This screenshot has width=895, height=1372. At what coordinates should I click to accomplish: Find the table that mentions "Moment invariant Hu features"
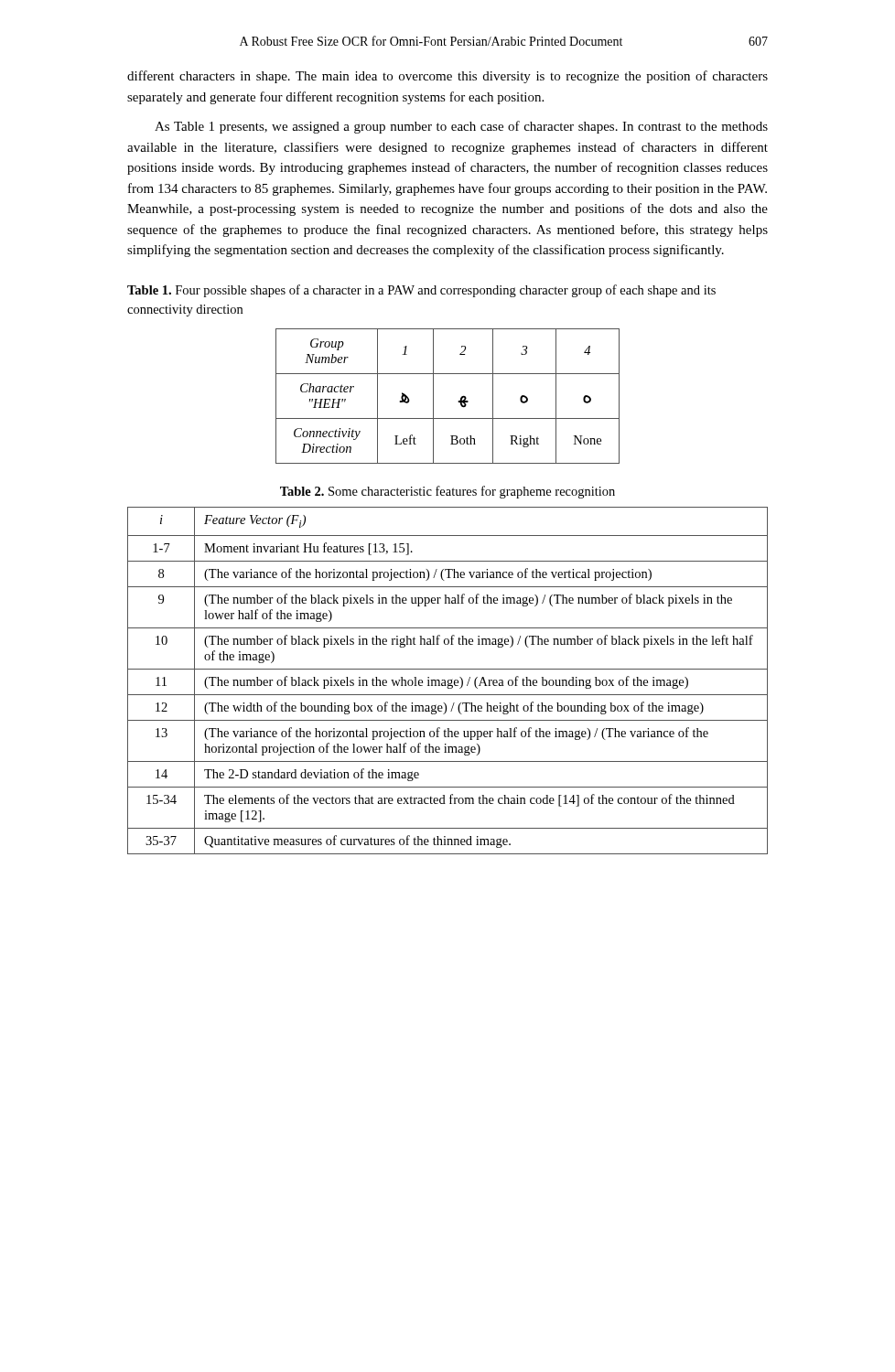click(x=448, y=680)
